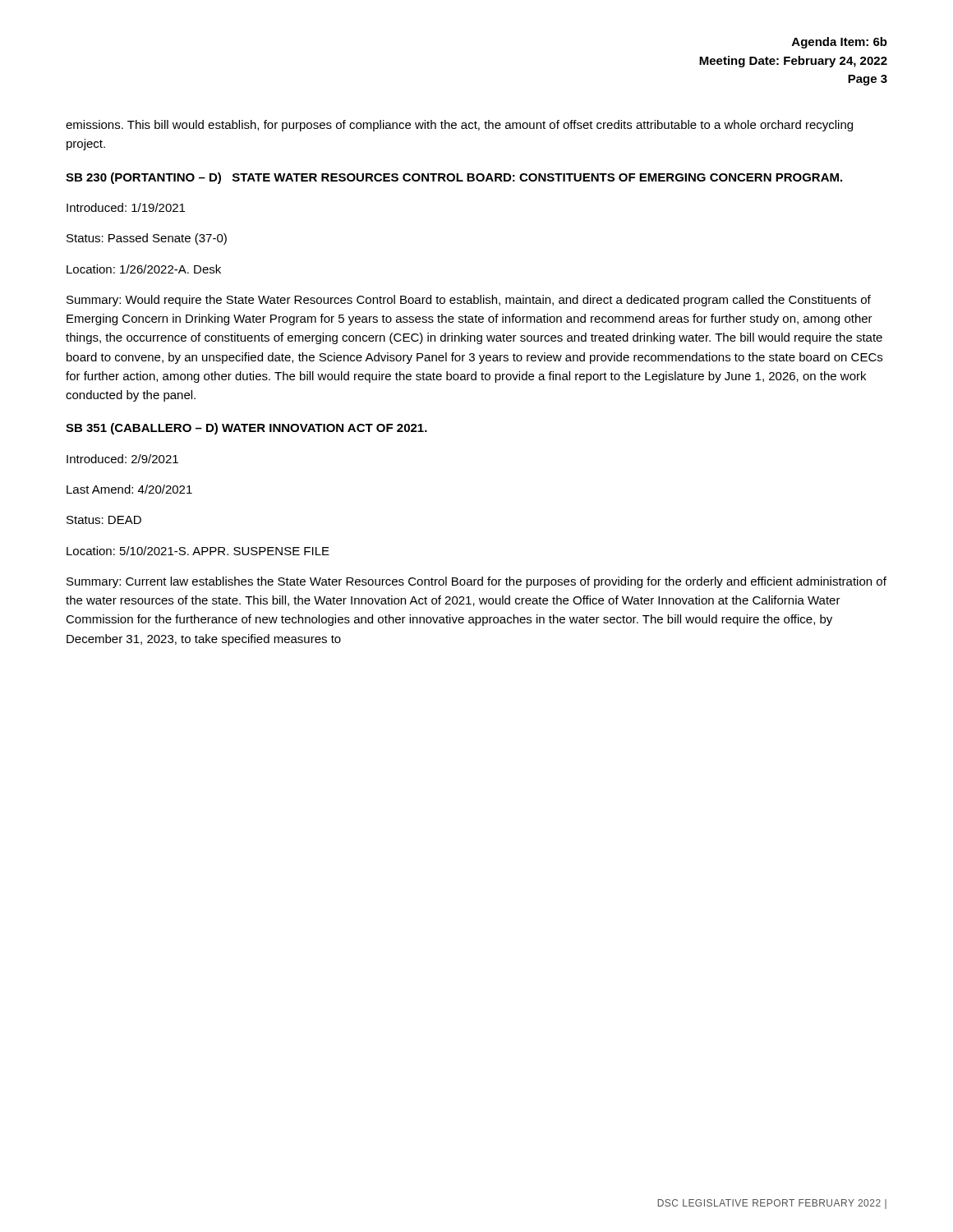The height and width of the screenshot is (1232, 953).
Task: Point to the passage starting "emissions. This bill would establish, for purposes of"
Action: point(460,134)
